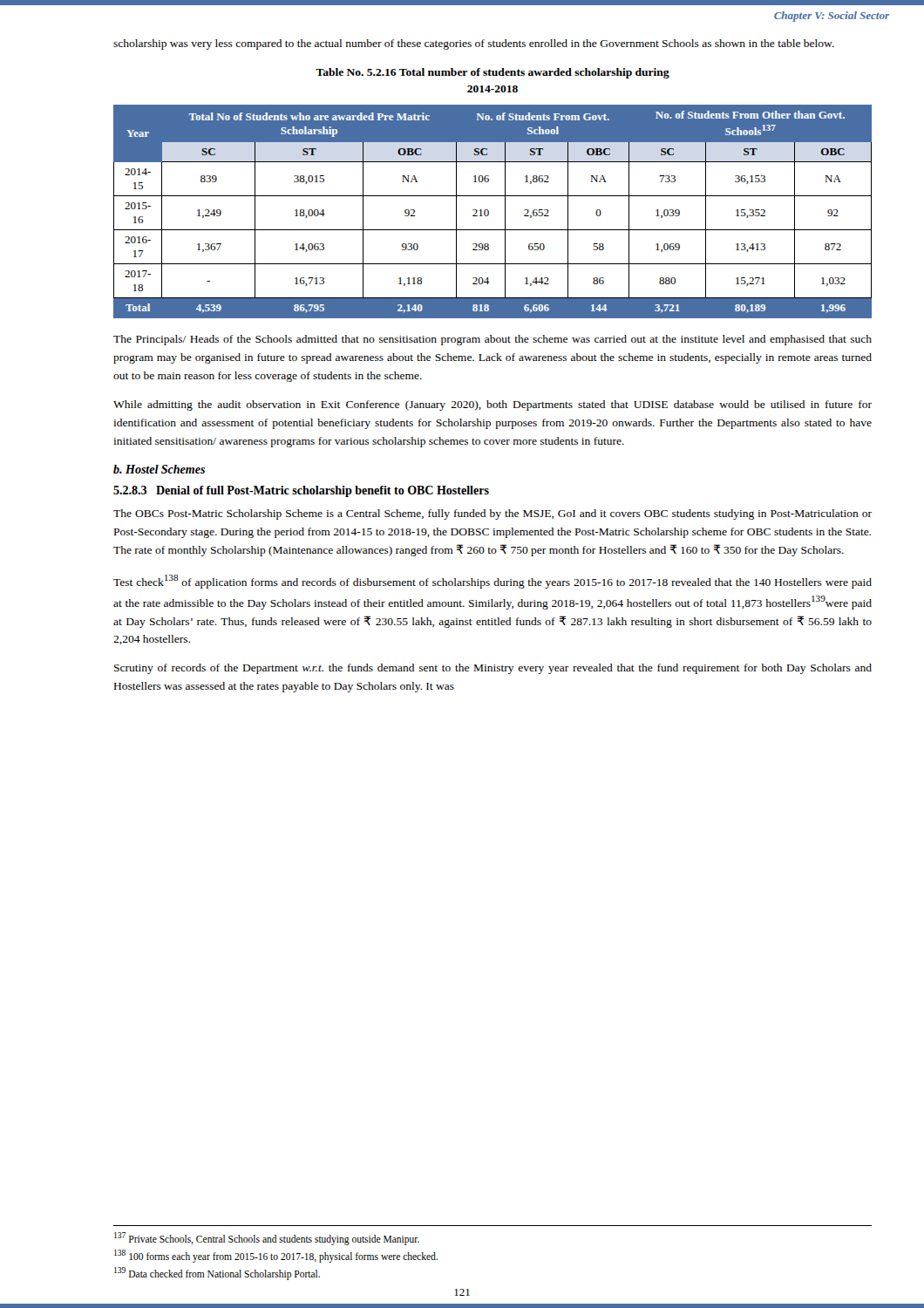924x1308 pixels.
Task: Select the text starting "139 Data checked from National Scholarship Portal."
Action: click(217, 1272)
